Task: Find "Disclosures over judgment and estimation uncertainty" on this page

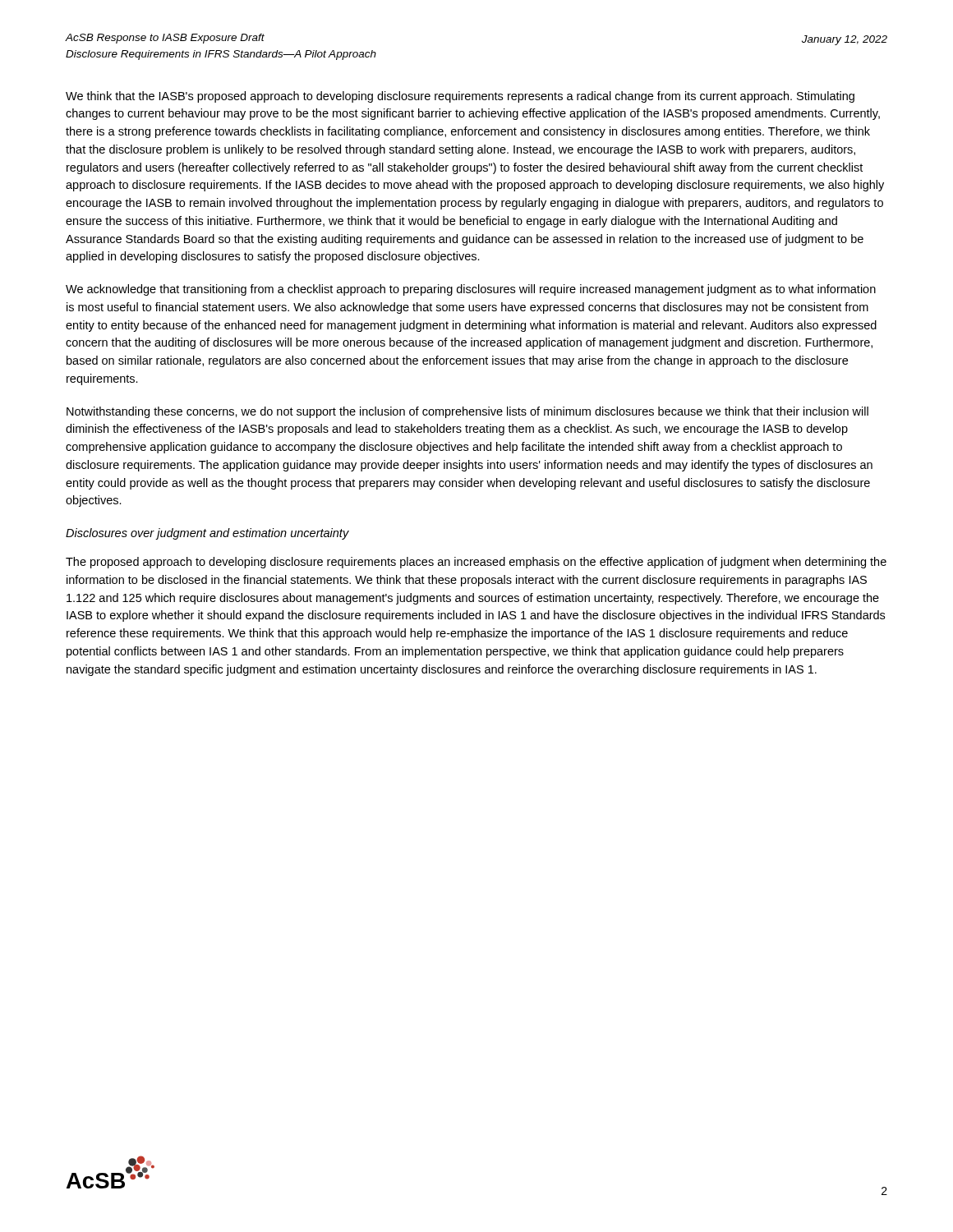Action: [x=207, y=533]
